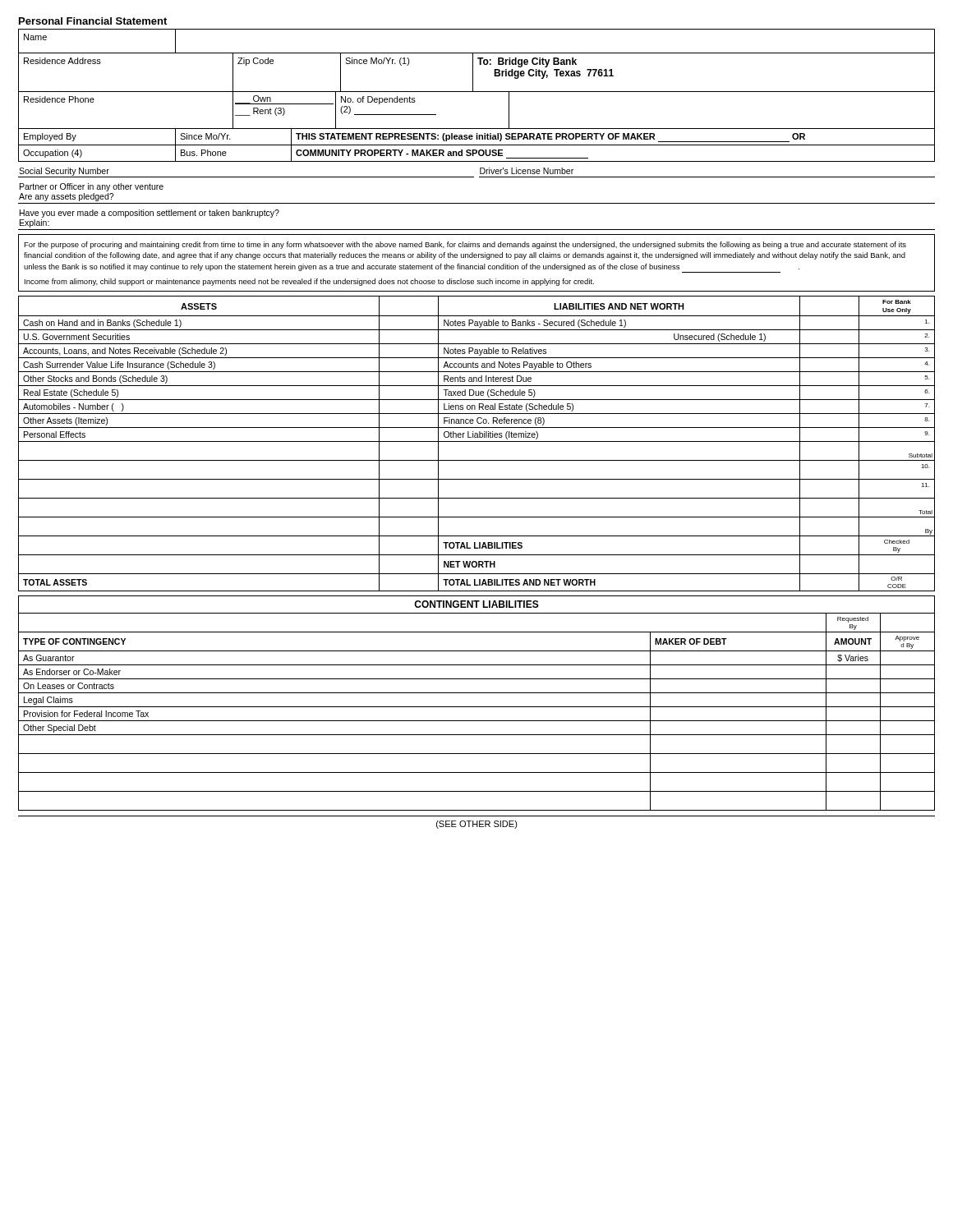Locate the text starting "Have you ever made"

click(476, 218)
